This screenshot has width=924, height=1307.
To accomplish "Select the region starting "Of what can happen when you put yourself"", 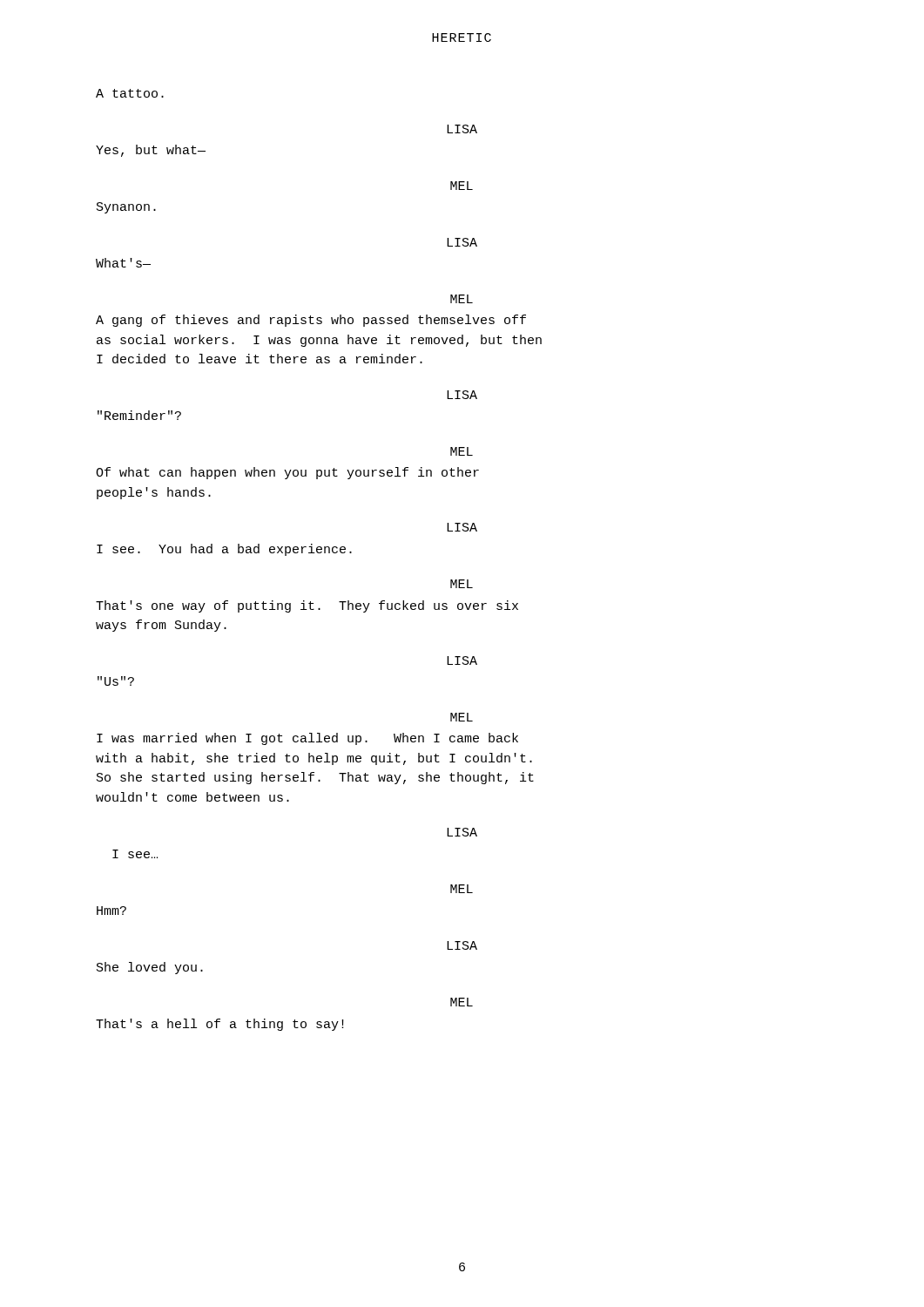I will 288,483.
